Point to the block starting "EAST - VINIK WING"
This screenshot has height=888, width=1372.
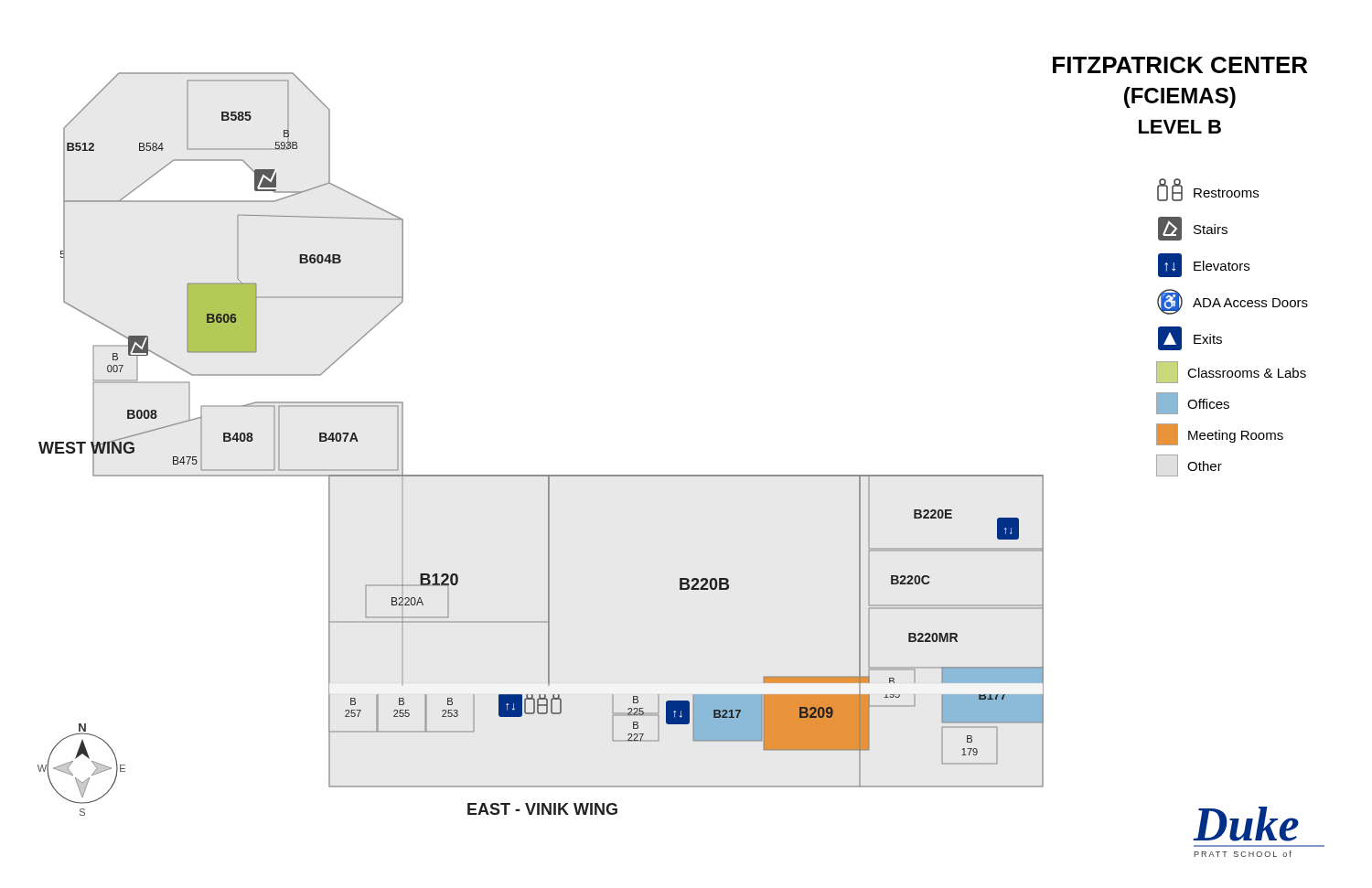[542, 809]
